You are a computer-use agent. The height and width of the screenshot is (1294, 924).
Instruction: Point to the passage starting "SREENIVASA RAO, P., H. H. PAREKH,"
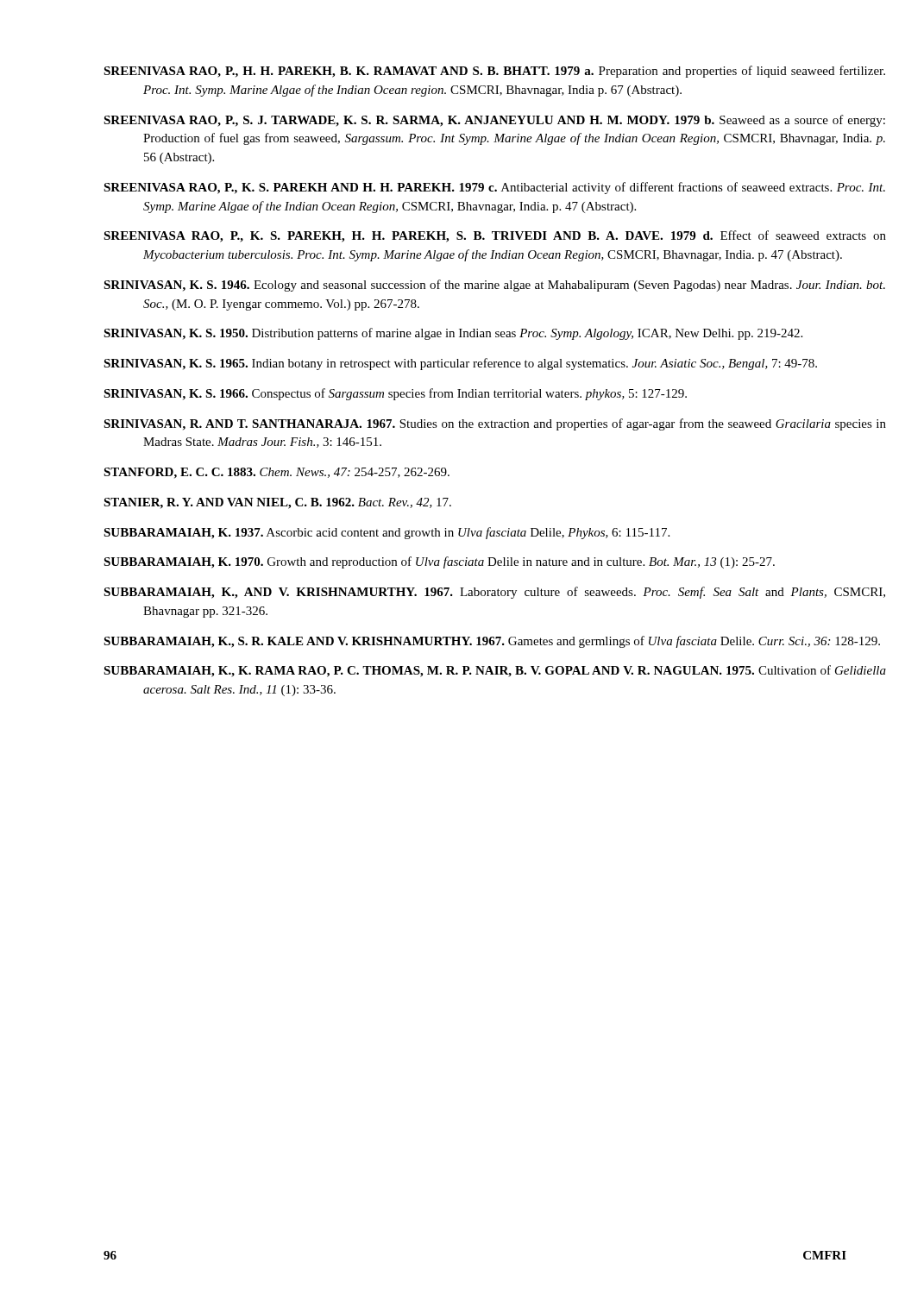[495, 80]
